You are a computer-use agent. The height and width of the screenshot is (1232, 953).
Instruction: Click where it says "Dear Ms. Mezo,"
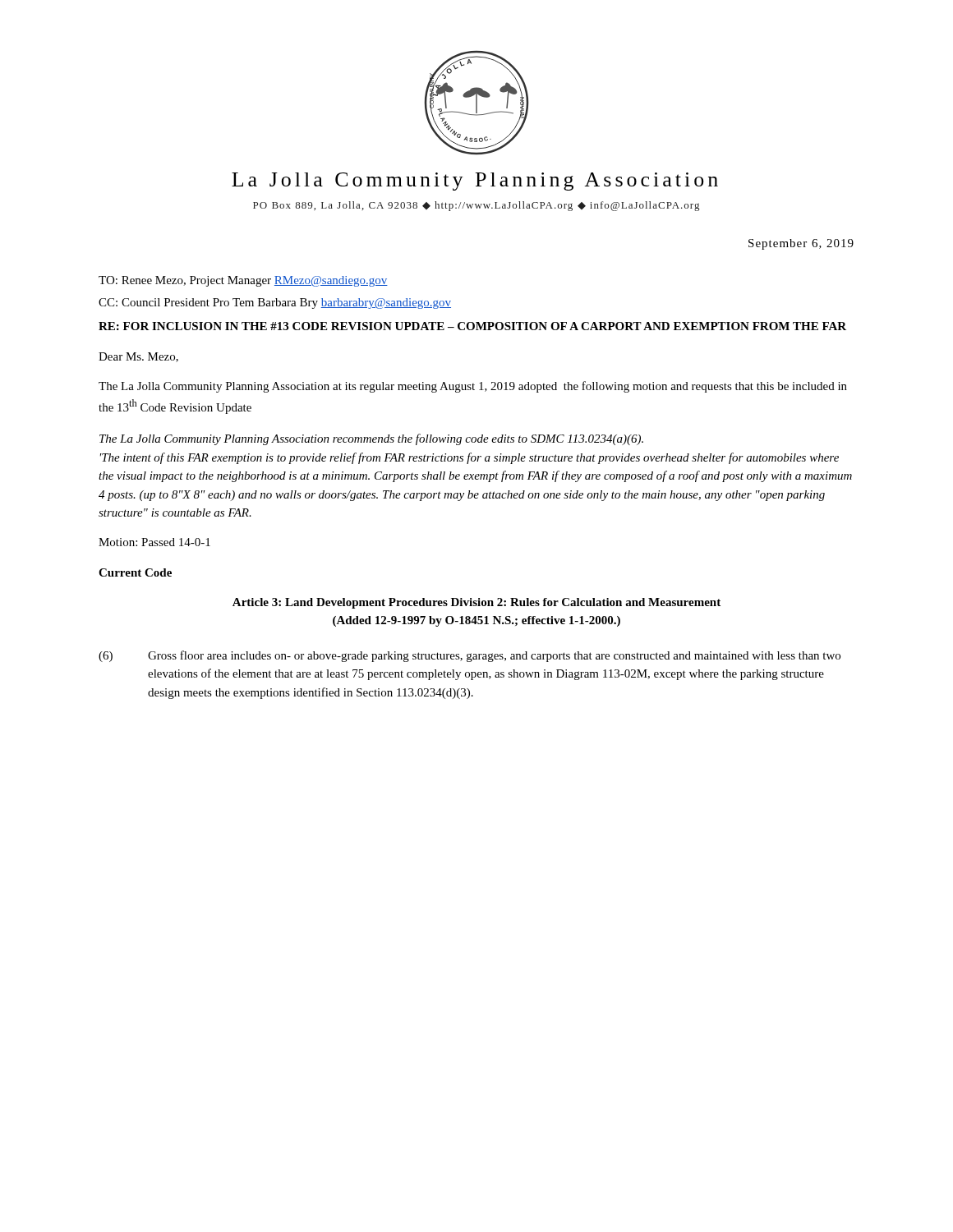(139, 356)
